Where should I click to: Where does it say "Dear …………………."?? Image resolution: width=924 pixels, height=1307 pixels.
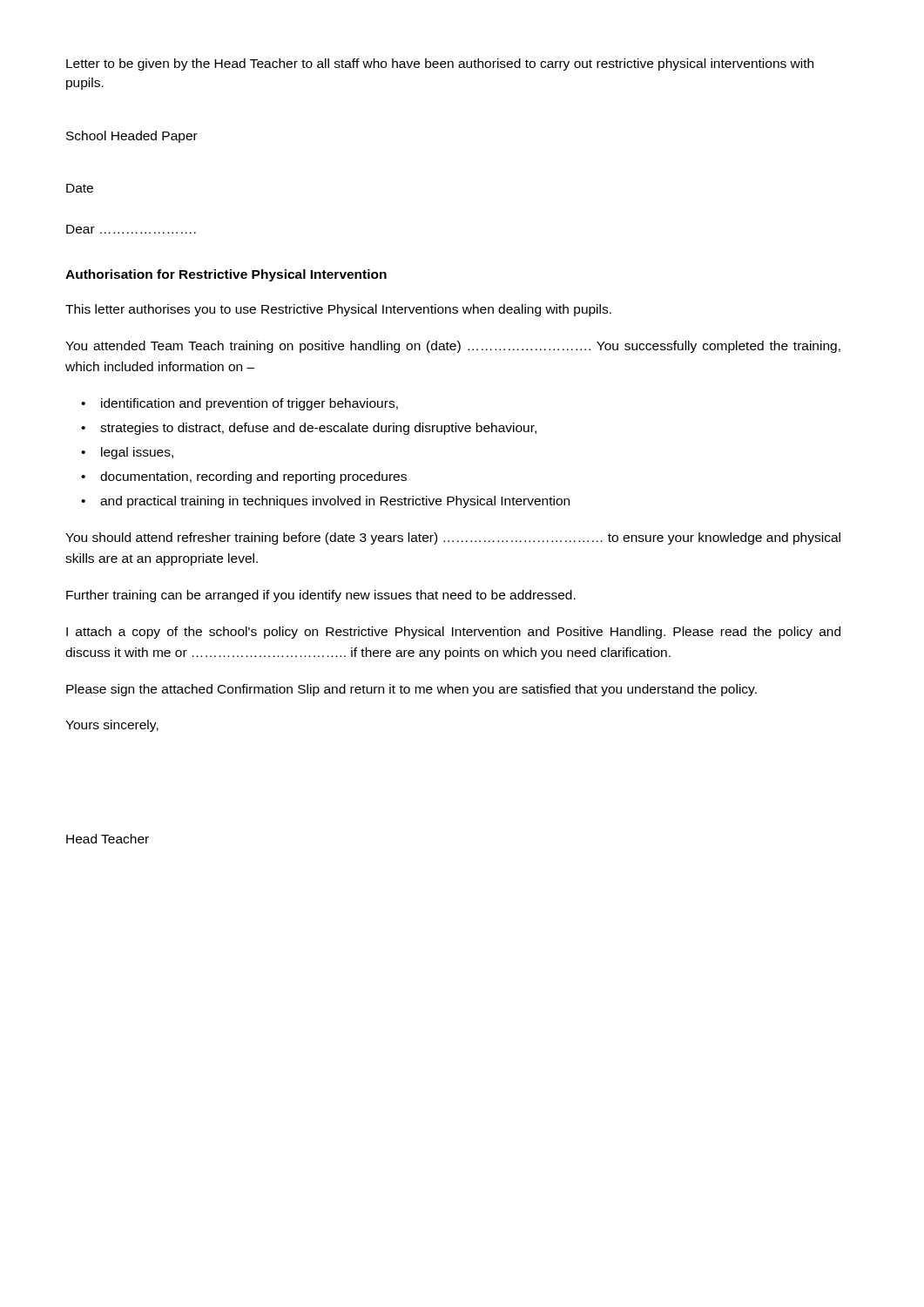point(131,229)
